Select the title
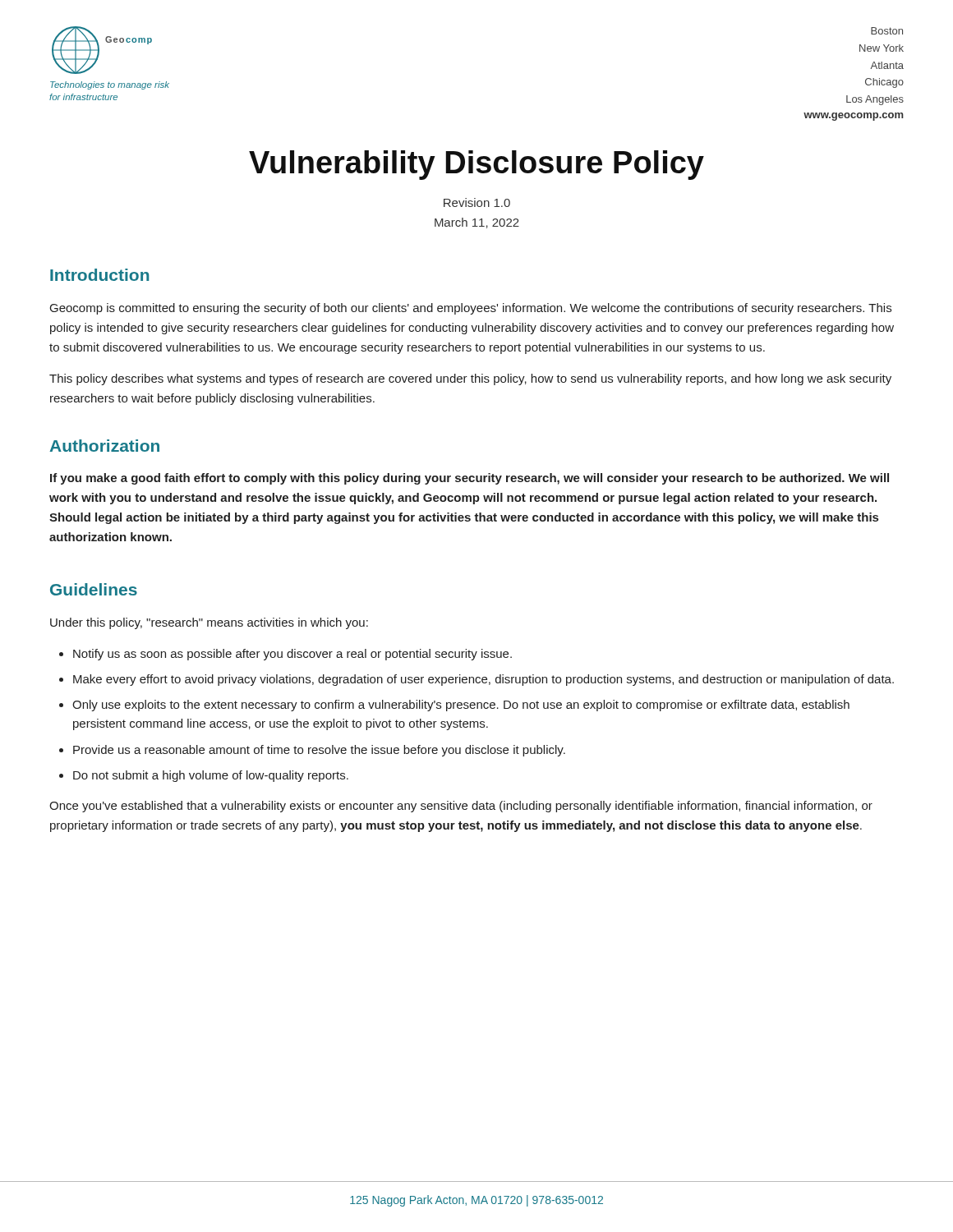Screen dimensions: 1232x953 (x=476, y=163)
